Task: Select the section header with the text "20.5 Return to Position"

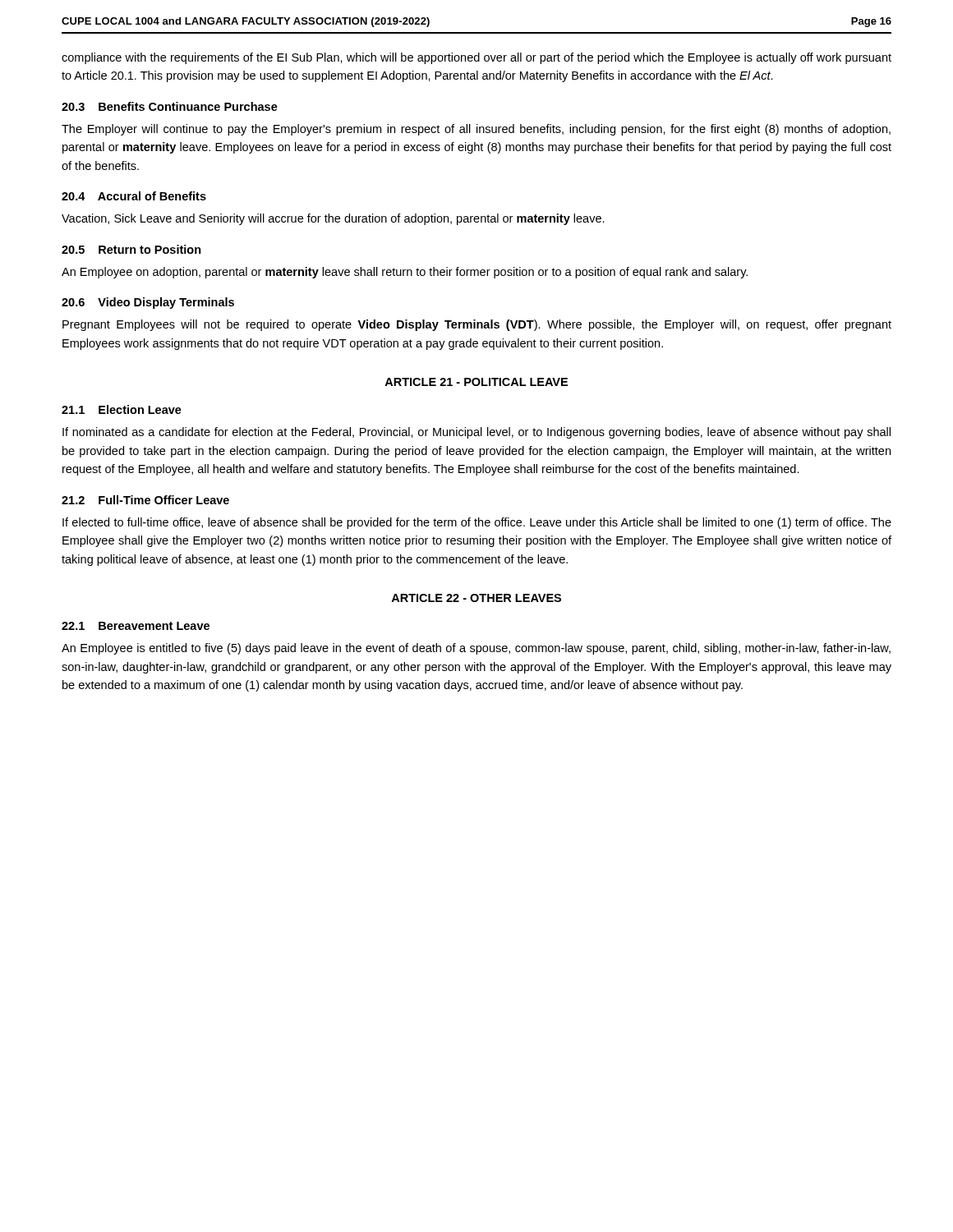Action: coord(131,250)
